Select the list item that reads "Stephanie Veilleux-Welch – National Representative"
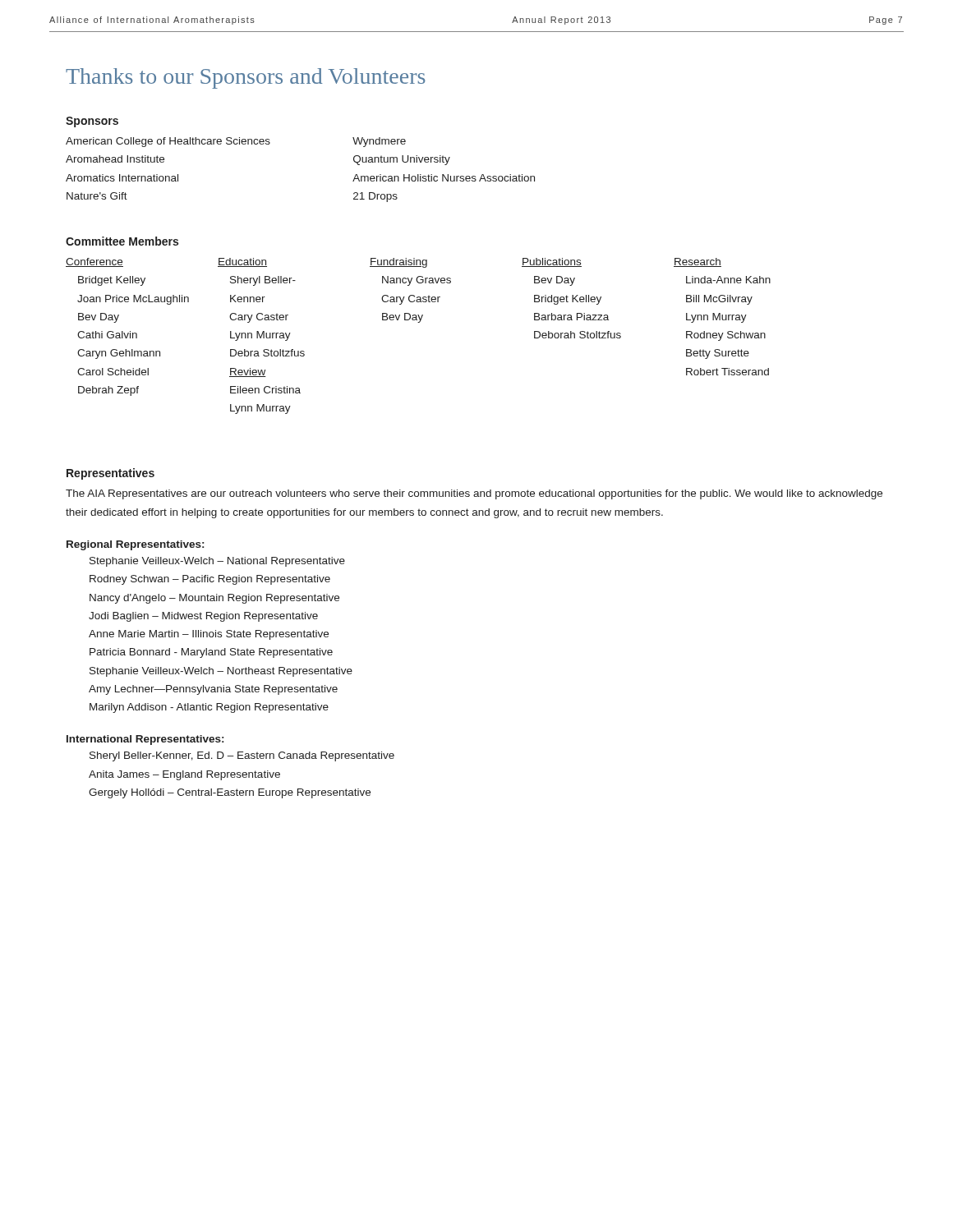953x1232 pixels. (x=217, y=561)
